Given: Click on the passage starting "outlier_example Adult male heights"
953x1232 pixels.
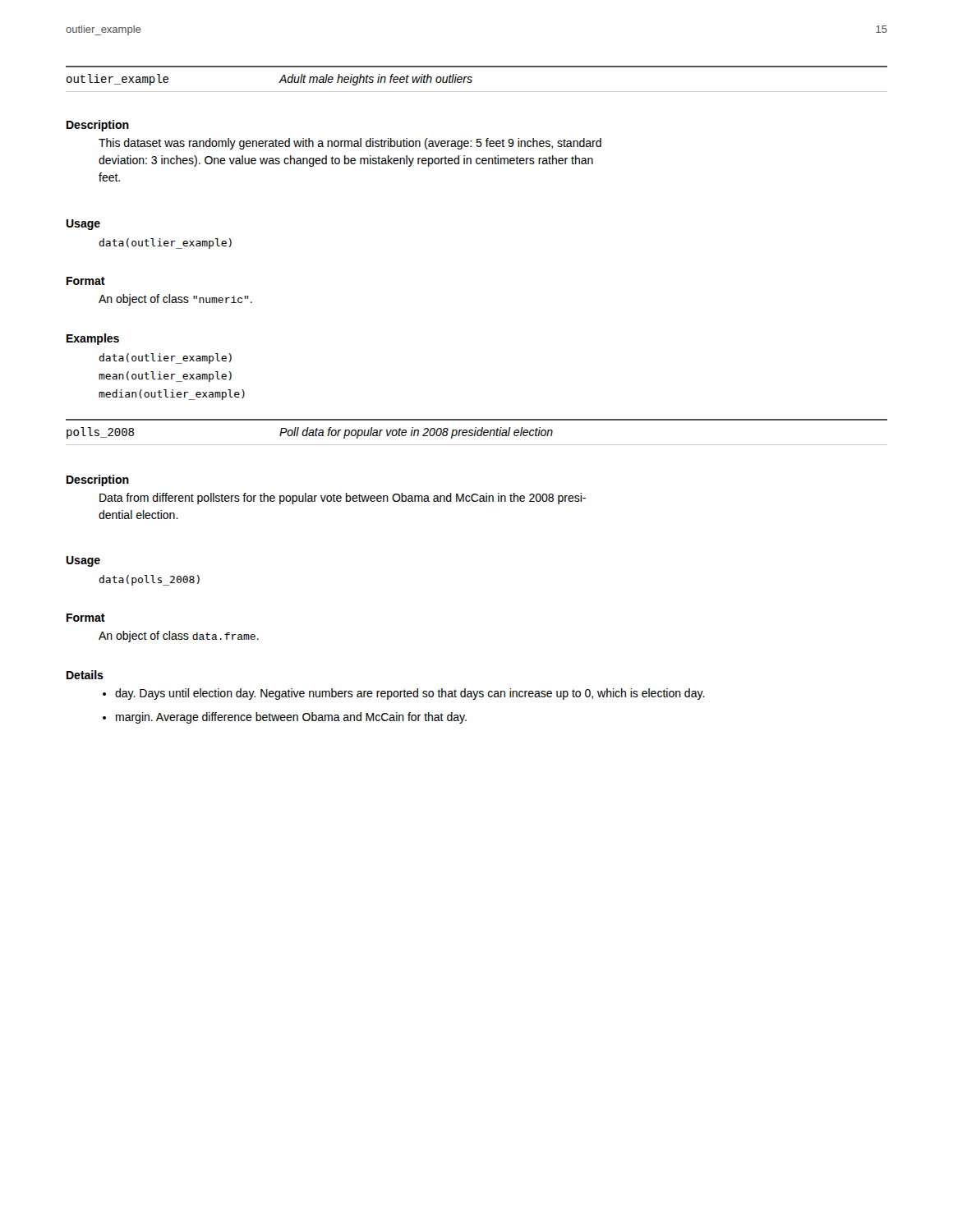Looking at the screenshot, I should tap(476, 79).
